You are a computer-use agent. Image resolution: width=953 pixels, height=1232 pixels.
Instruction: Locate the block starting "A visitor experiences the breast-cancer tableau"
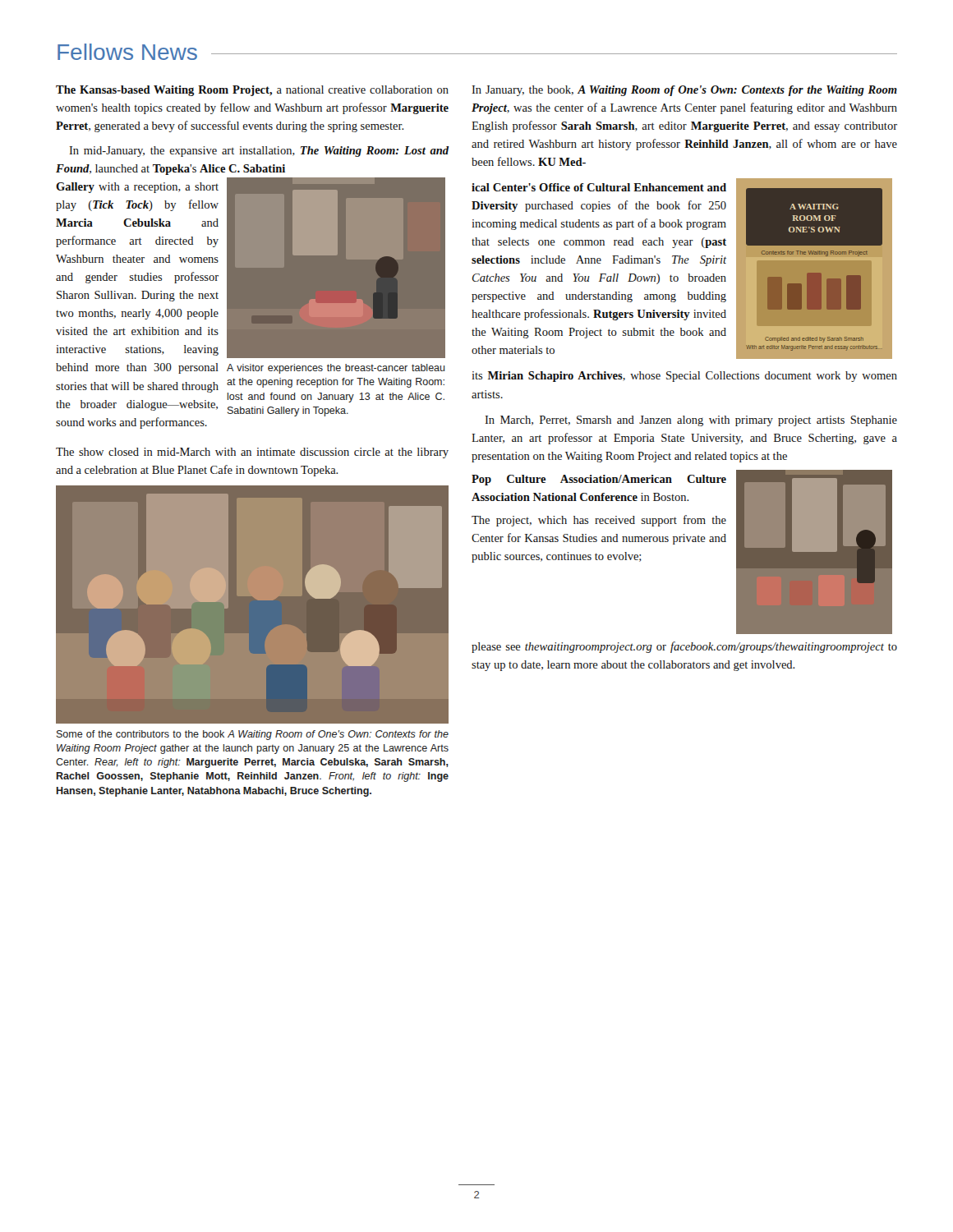click(x=336, y=390)
